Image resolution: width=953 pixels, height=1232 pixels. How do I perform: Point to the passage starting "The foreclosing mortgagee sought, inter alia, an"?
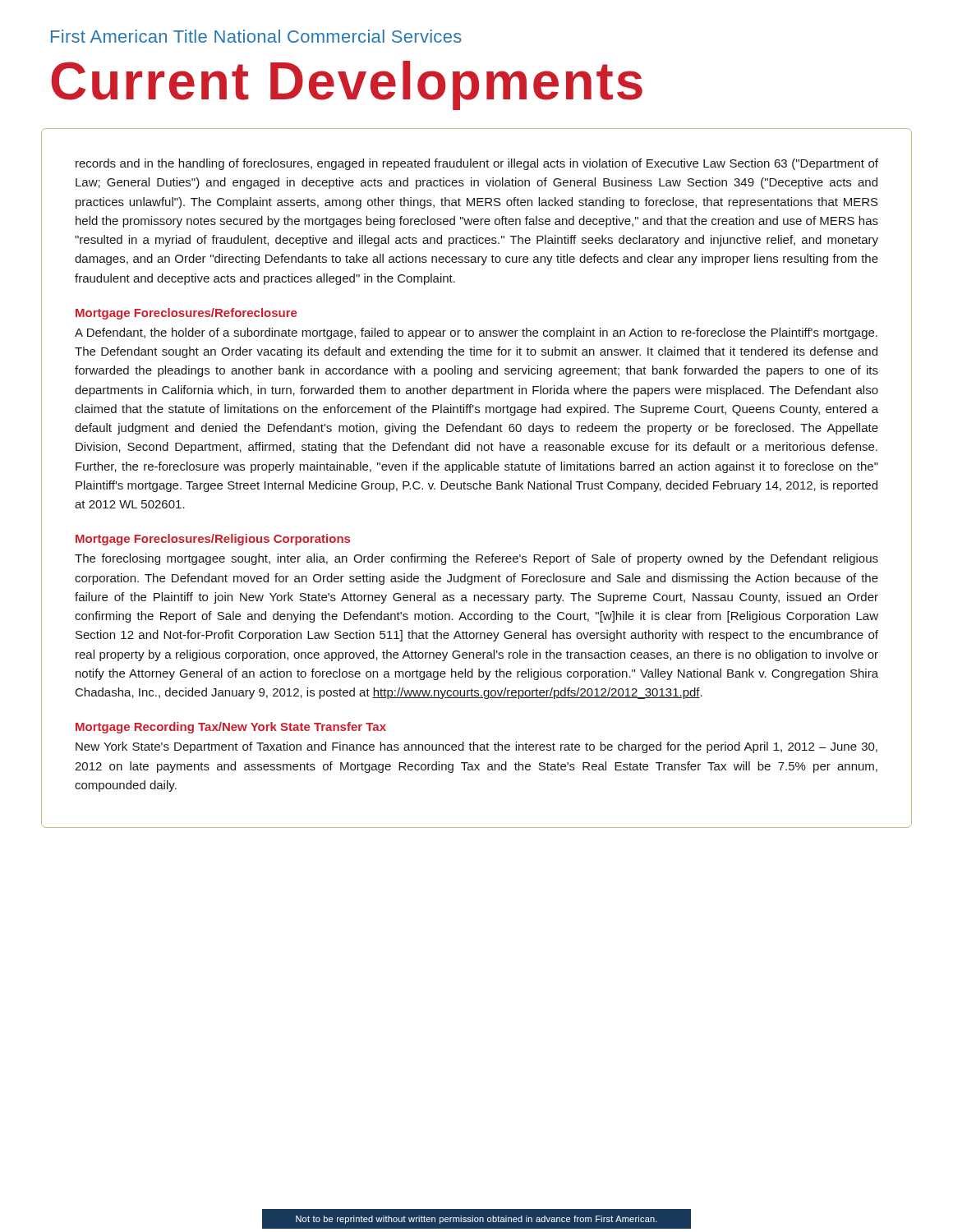pyautogui.click(x=476, y=625)
